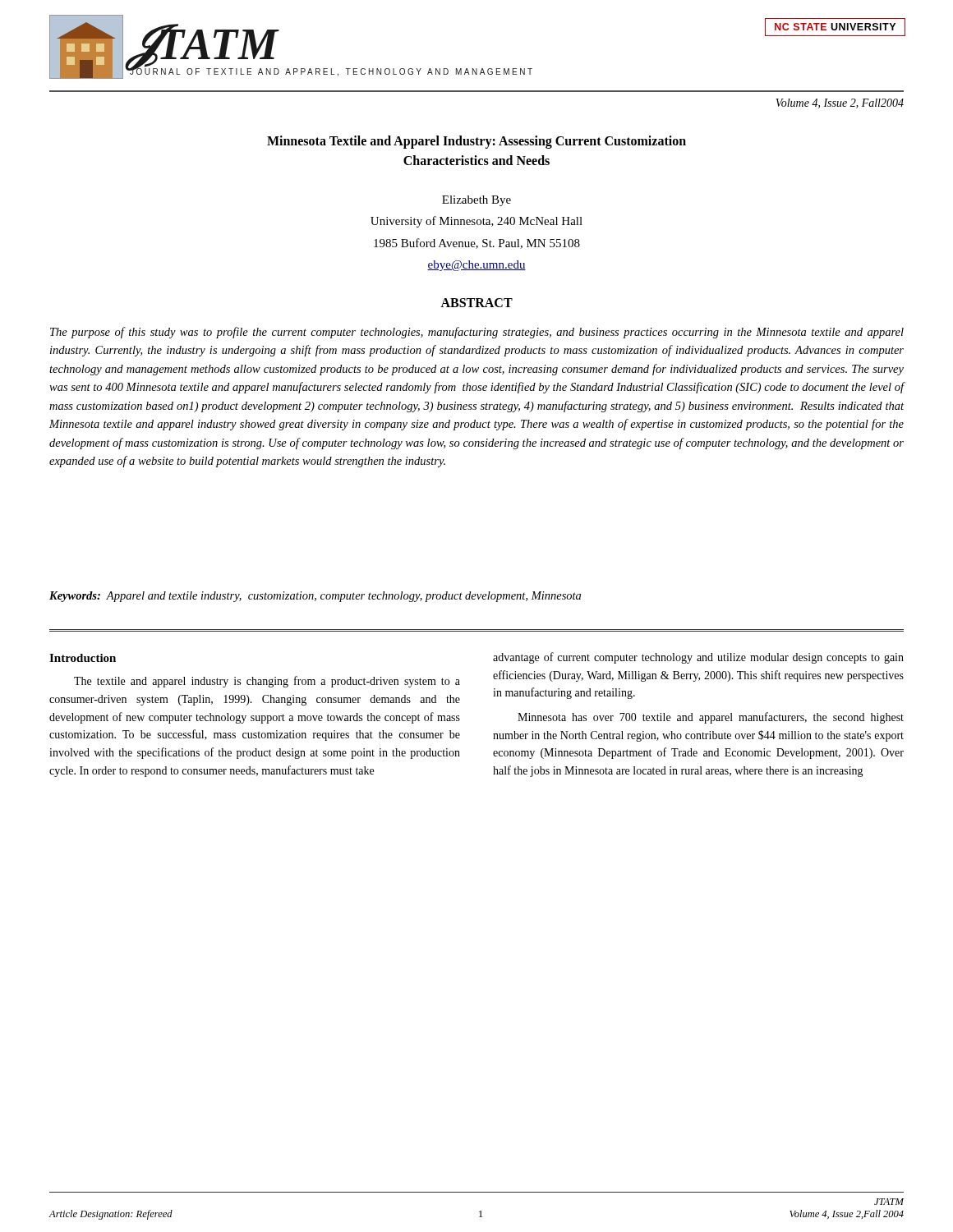Viewport: 953px width, 1232px height.
Task: Locate the text block with the text "Volume 4, Issue"
Action: (839, 103)
